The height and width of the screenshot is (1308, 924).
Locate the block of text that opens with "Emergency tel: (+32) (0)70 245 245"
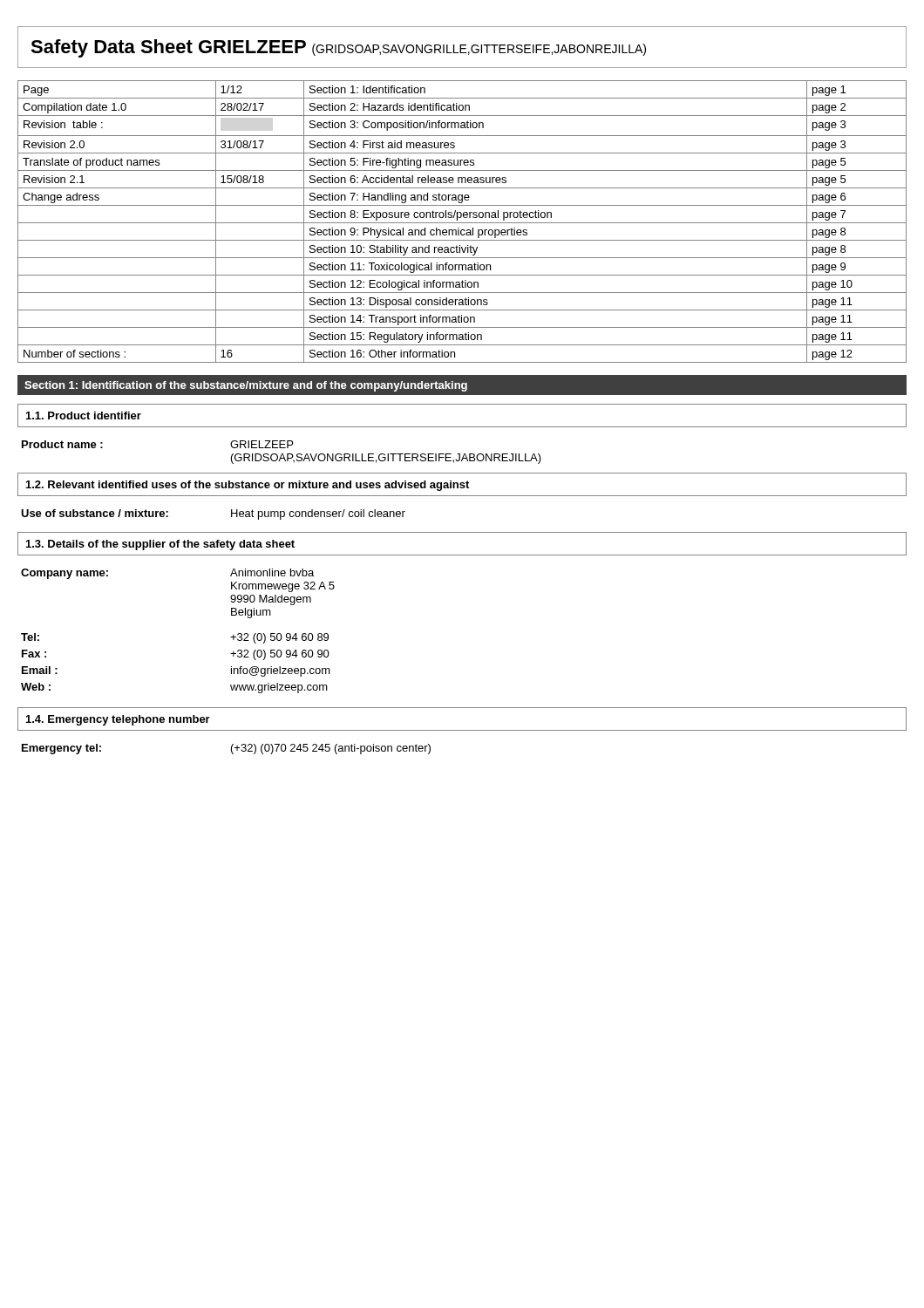click(62, 749)
